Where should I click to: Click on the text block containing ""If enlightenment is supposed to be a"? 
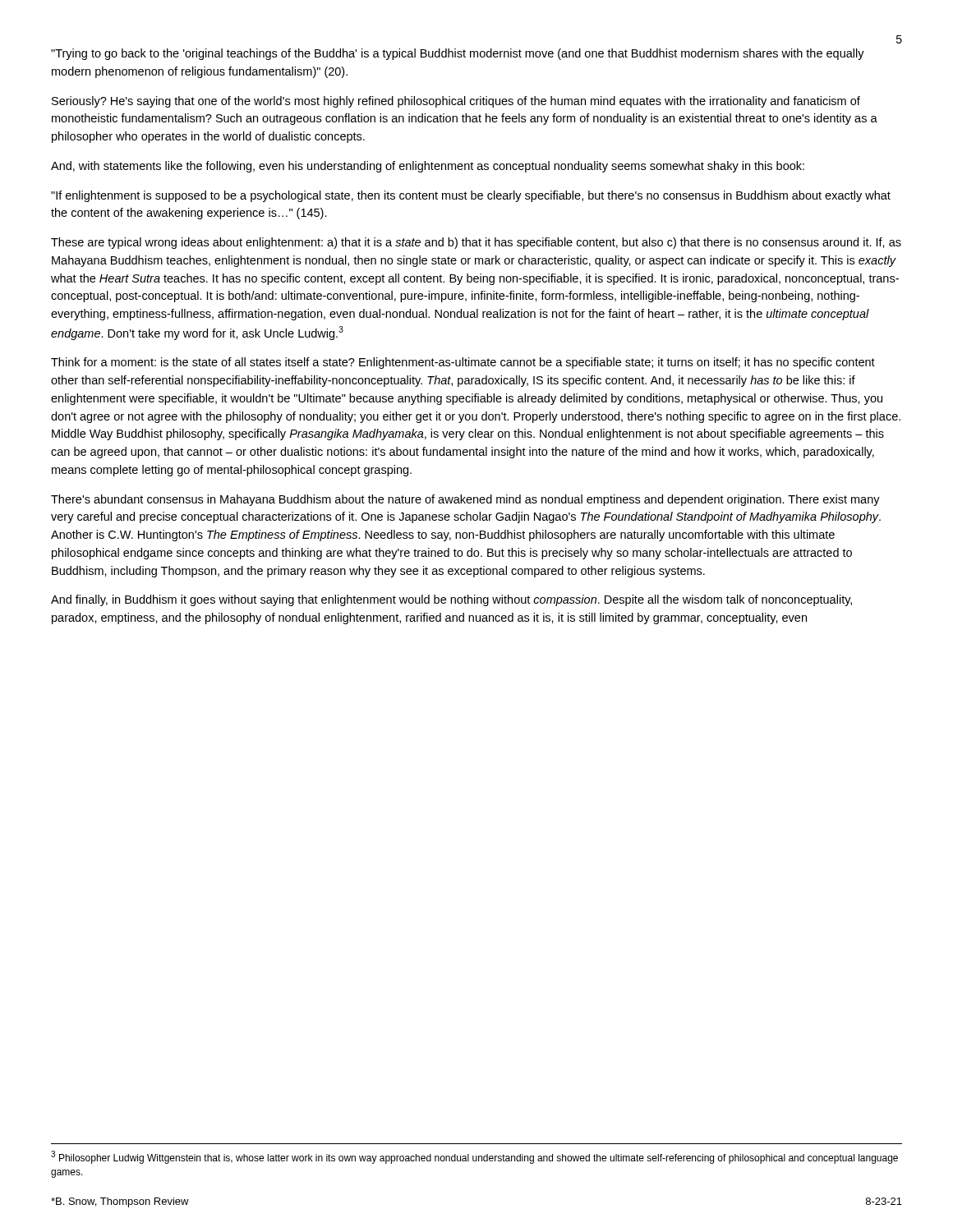point(471,204)
